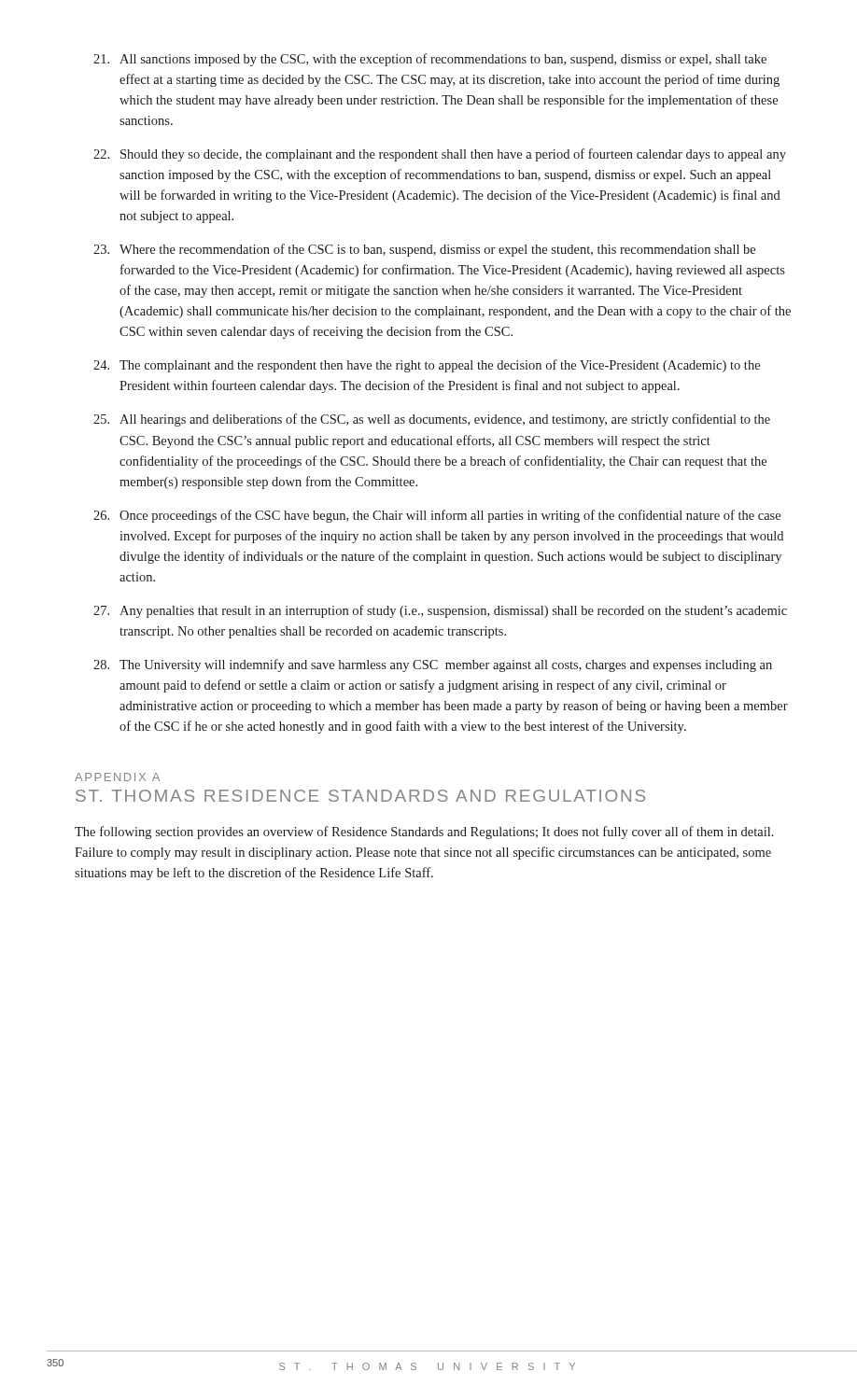
Task: Locate the block of text that opens with "24. The complainant and the"
Action: coord(433,376)
